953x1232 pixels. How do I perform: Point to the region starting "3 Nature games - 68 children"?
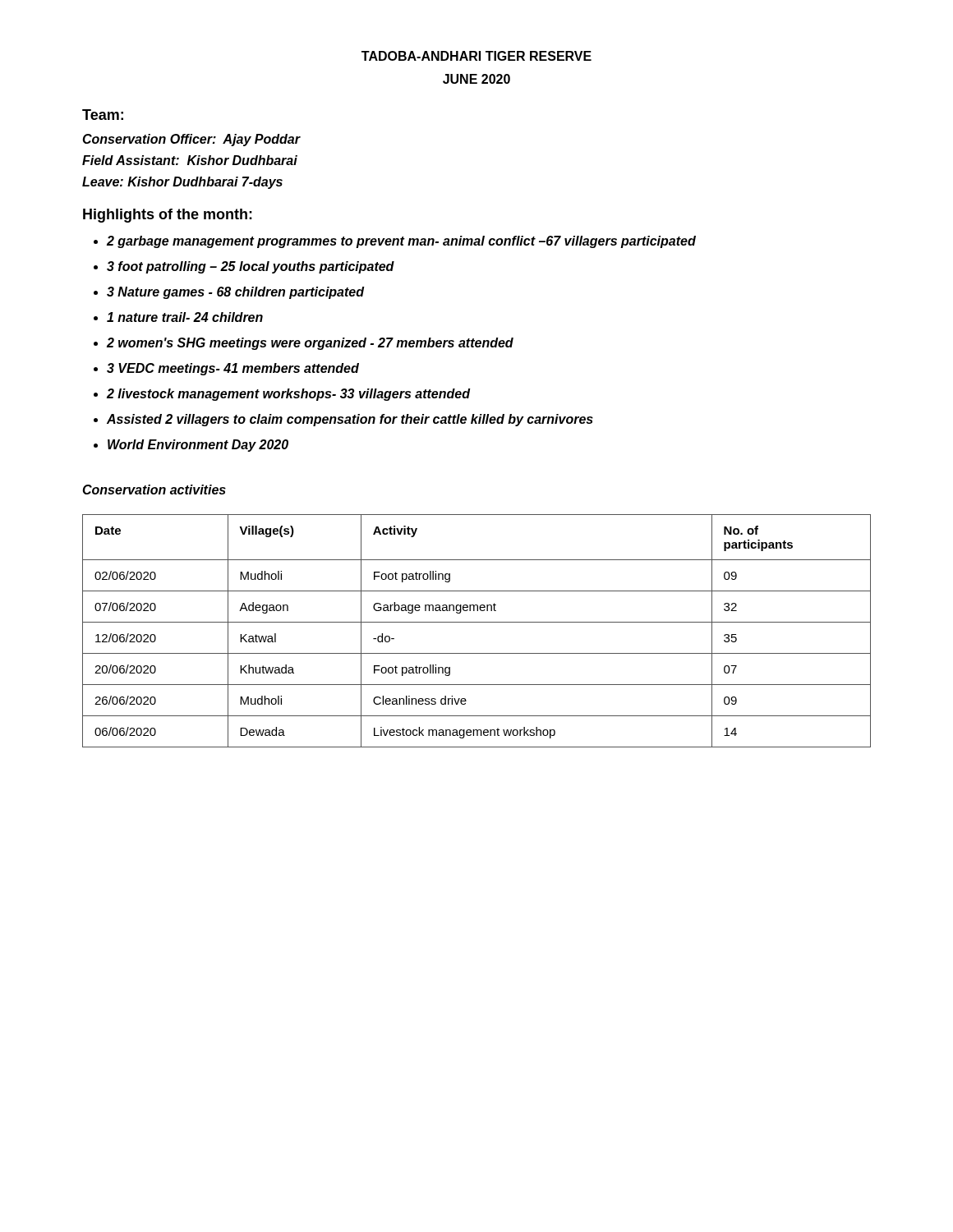tap(235, 292)
